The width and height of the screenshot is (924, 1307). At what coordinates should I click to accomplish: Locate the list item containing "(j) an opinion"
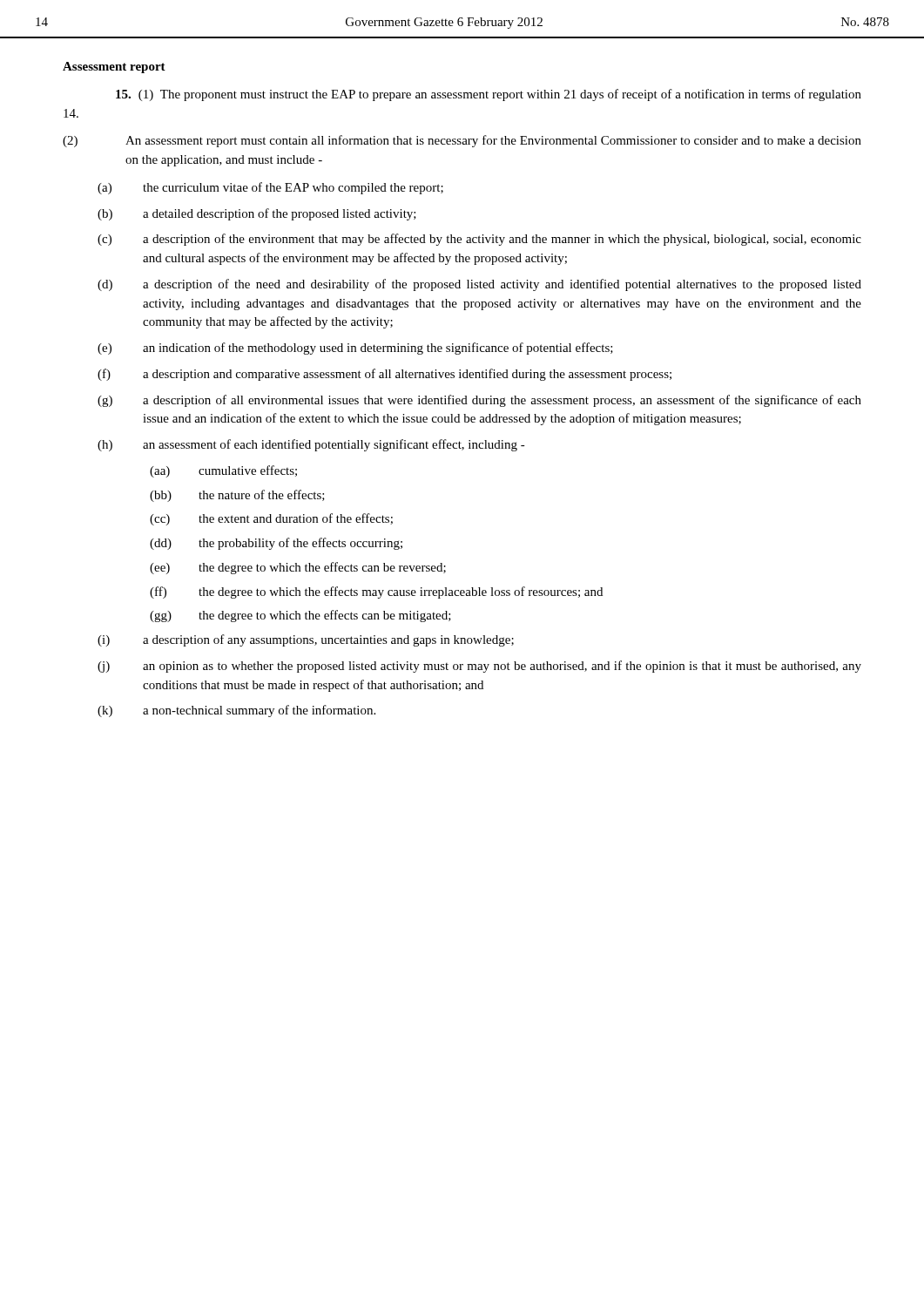[479, 676]
